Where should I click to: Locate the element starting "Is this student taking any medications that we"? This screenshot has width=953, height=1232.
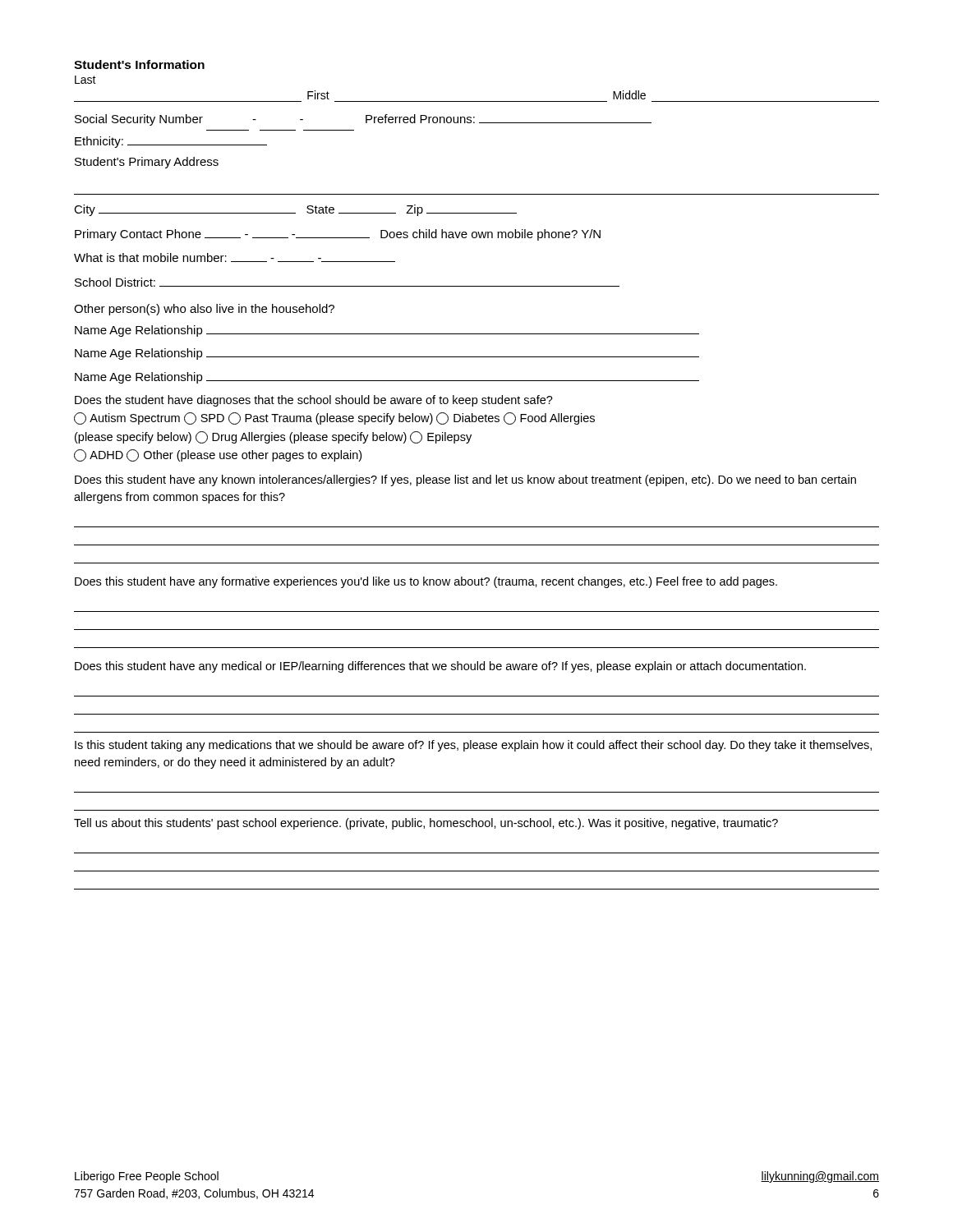coord(473,746)
